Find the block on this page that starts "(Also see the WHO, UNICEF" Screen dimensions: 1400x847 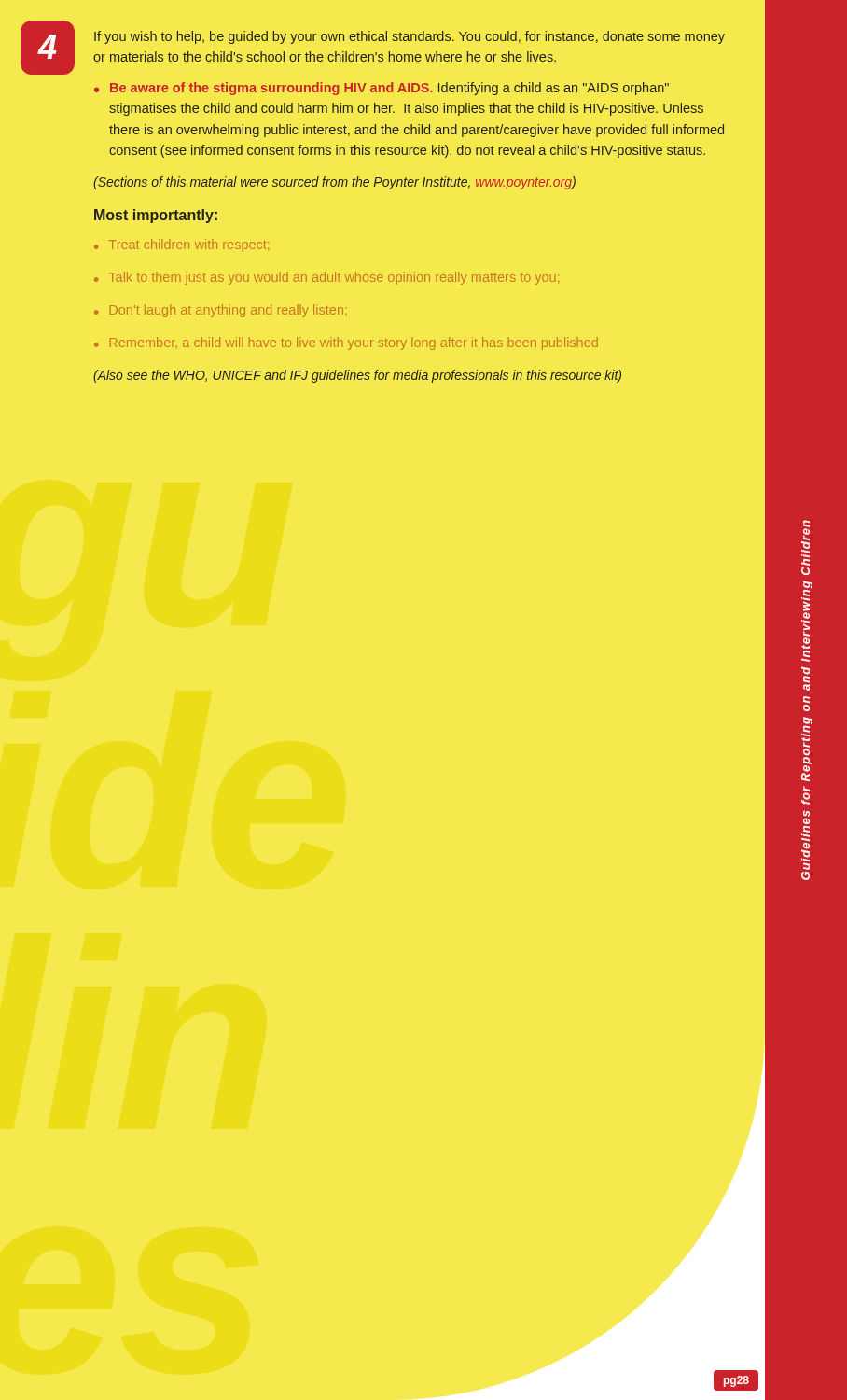pos(358,375)
